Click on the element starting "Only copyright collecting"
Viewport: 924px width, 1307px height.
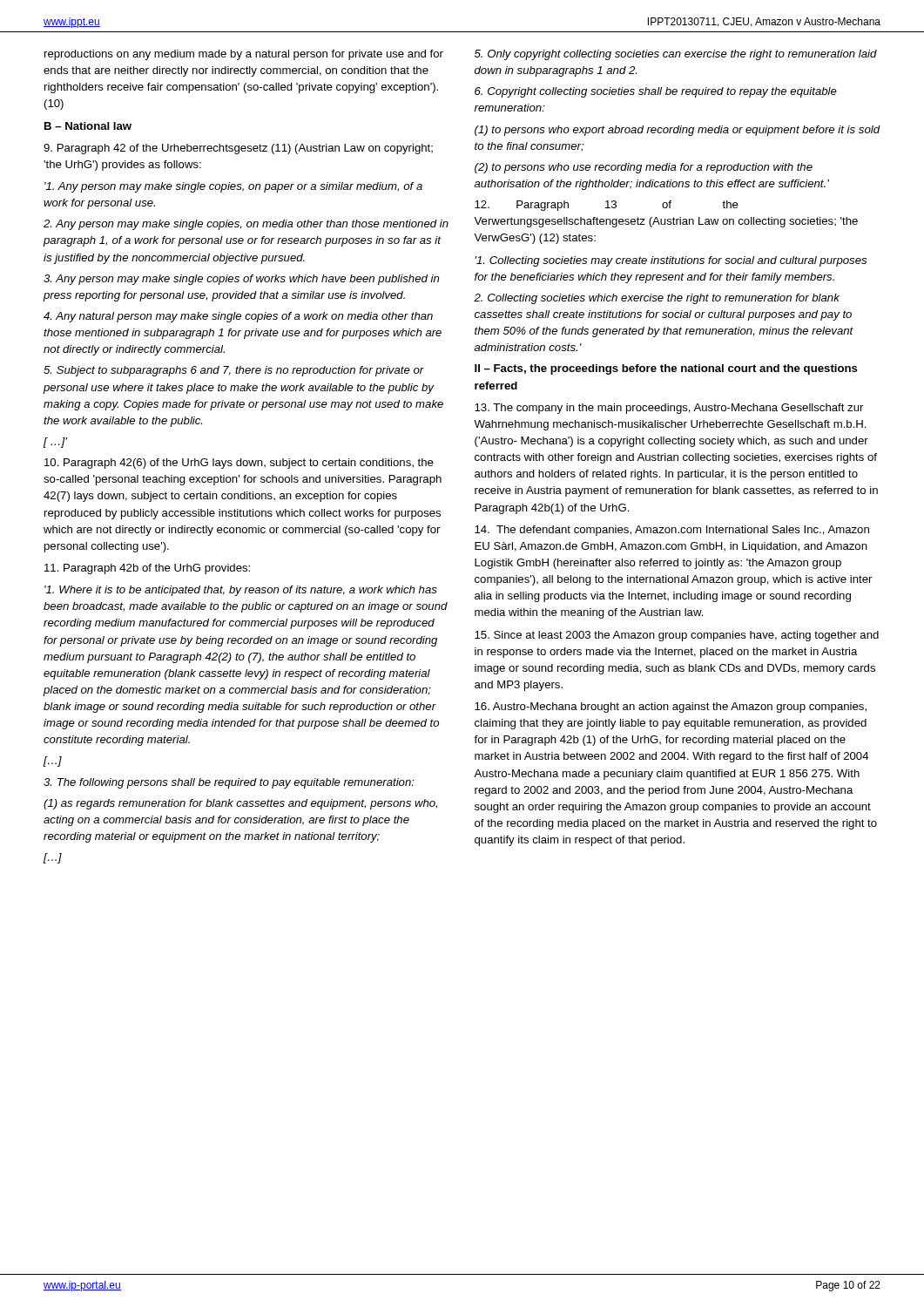(x=677, y=119)
